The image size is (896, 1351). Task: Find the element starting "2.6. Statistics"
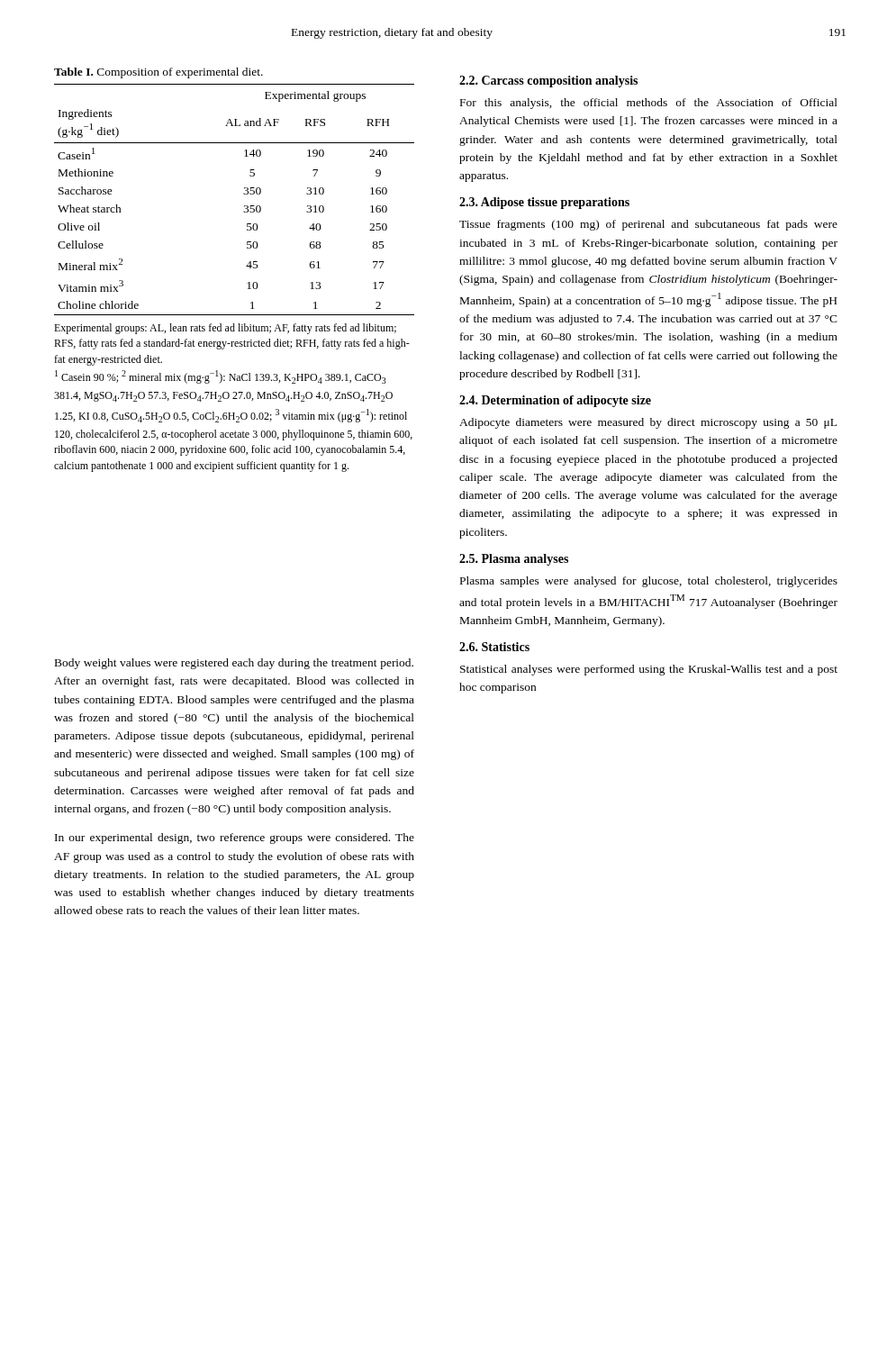point(494,647)
